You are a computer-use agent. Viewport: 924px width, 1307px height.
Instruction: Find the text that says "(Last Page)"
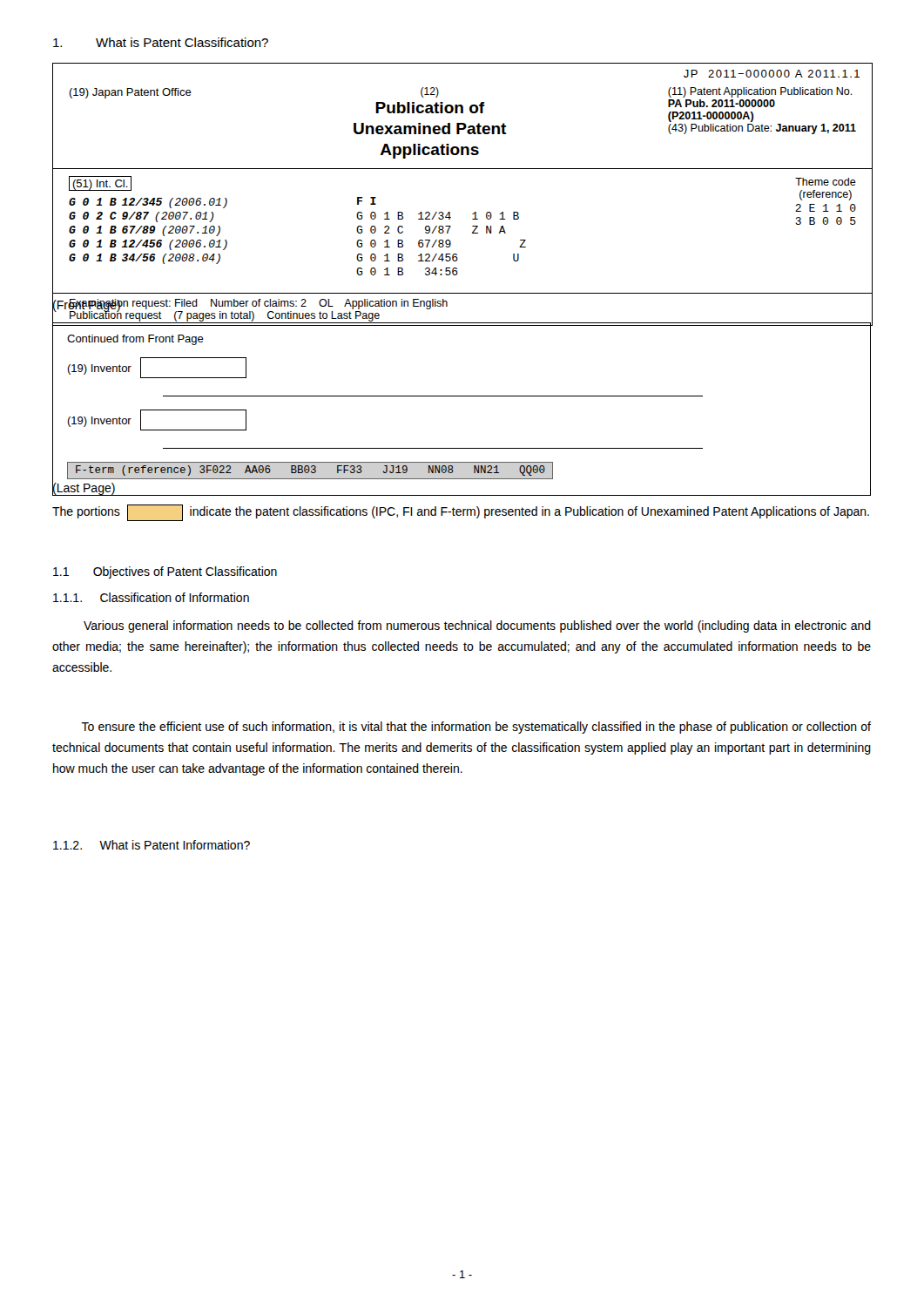(84, 488)
